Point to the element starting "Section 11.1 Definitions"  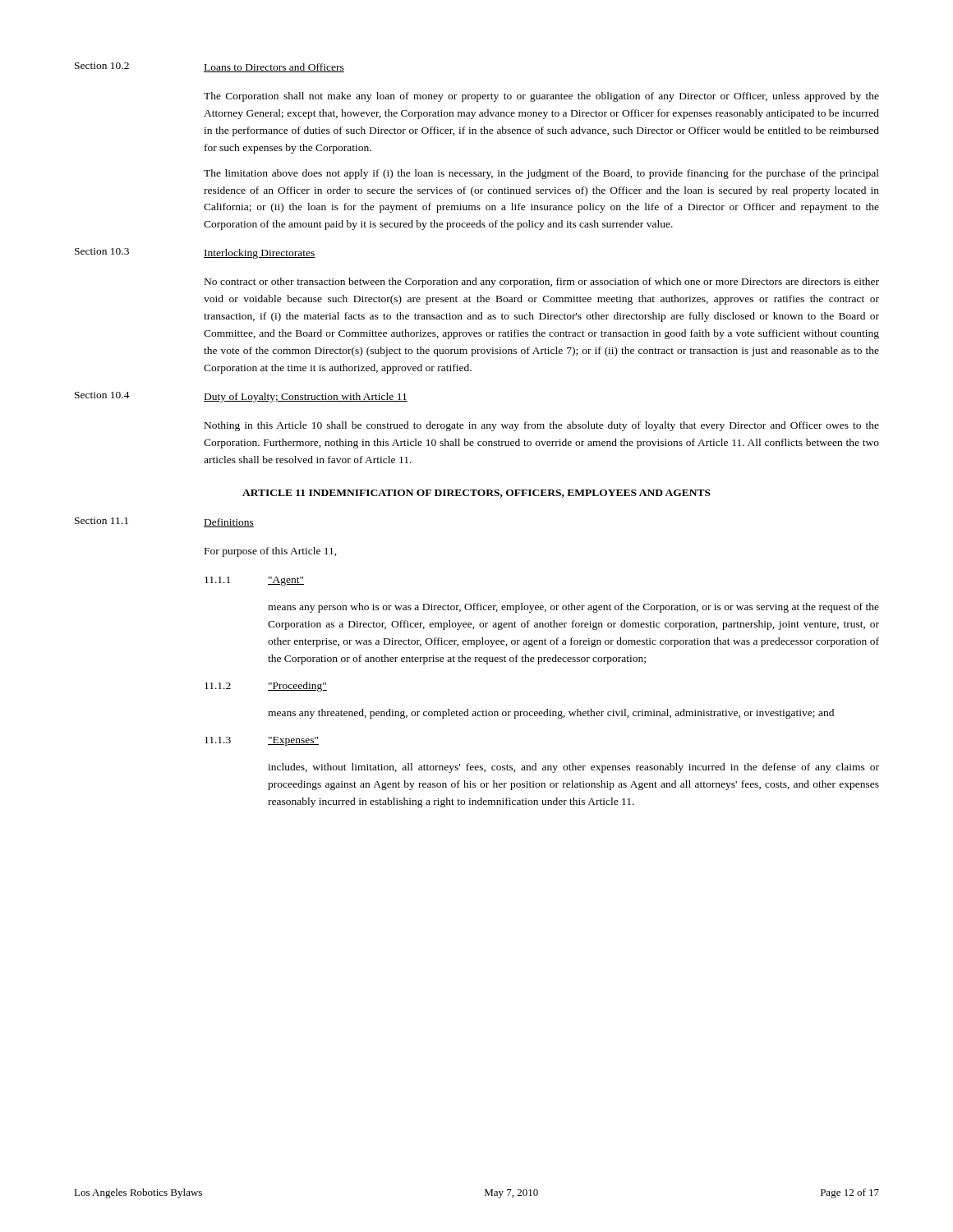(103, 522)
